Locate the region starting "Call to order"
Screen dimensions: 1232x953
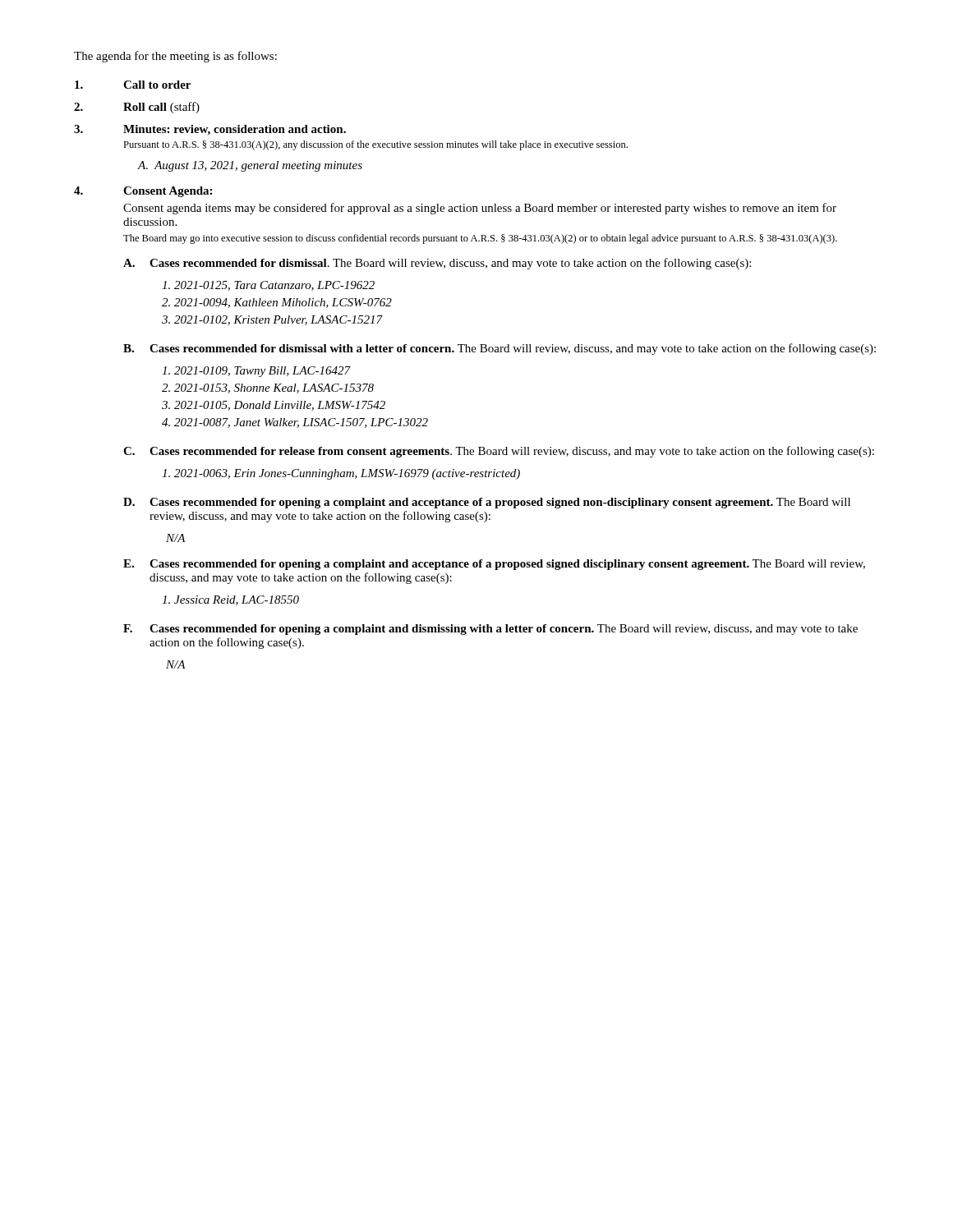(x=133, y=85)
